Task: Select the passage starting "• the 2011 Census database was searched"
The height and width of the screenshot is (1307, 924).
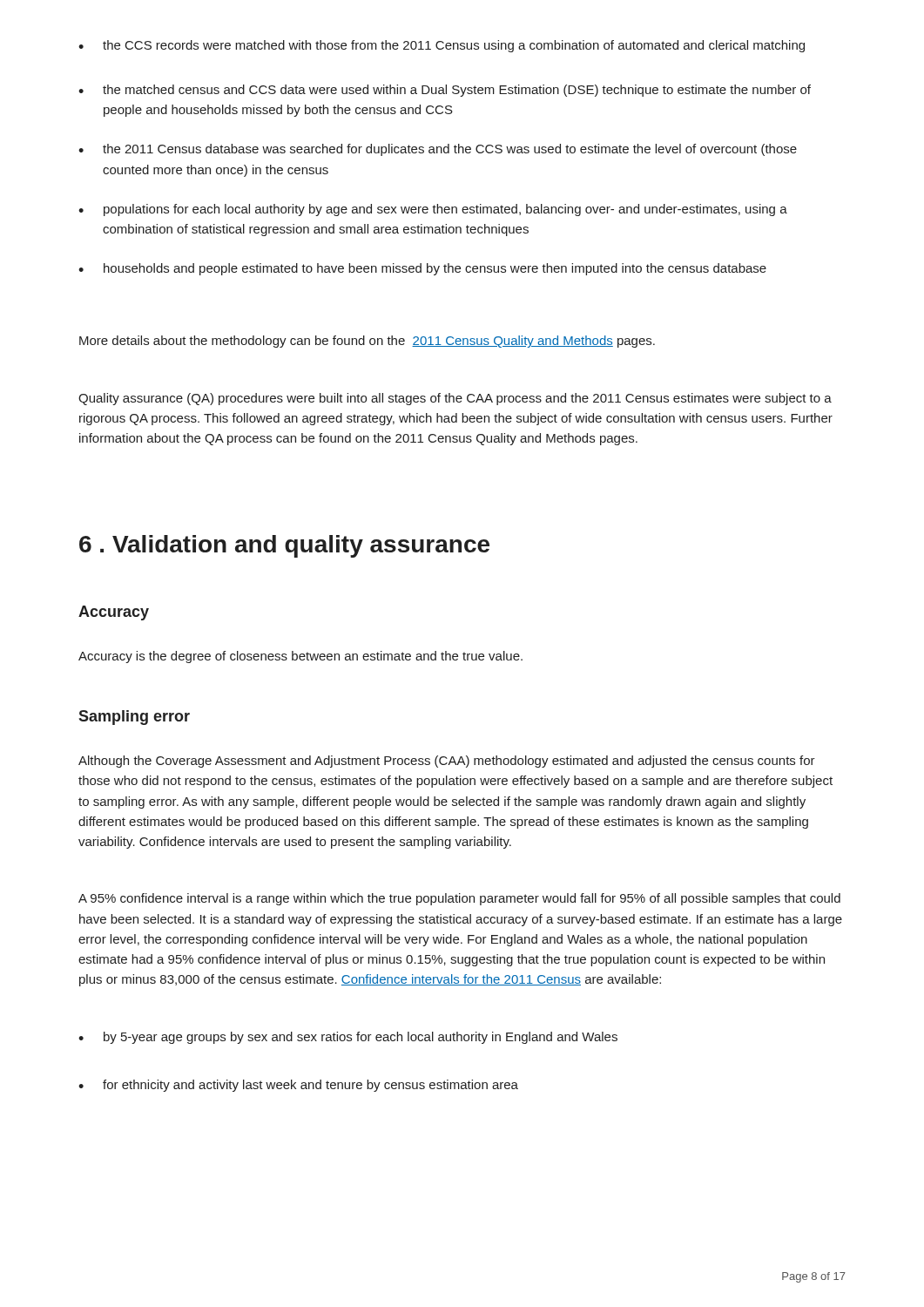Action: click(x=462, y=159)
